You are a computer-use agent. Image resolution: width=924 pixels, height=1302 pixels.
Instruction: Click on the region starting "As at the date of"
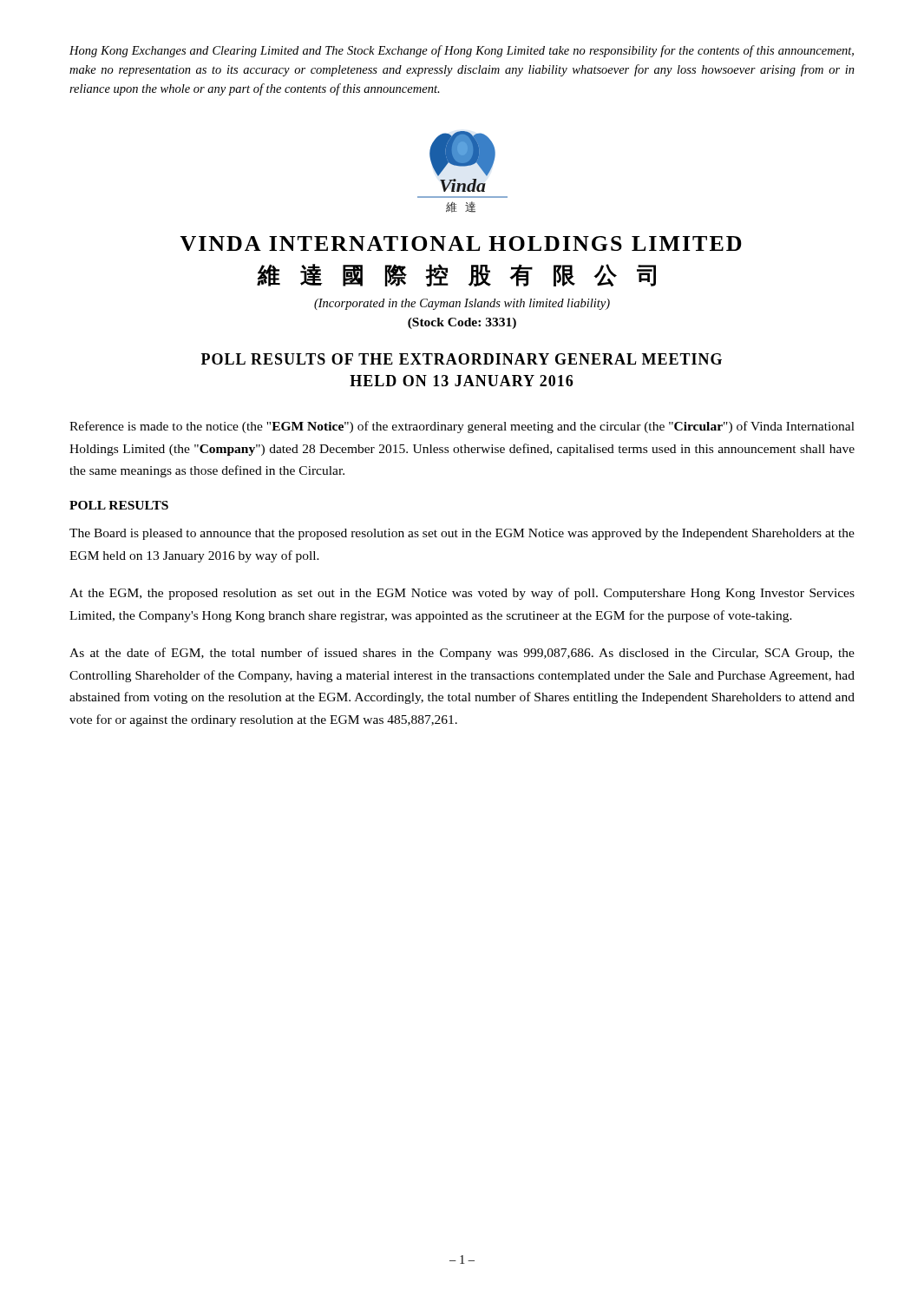click(462, 686)
